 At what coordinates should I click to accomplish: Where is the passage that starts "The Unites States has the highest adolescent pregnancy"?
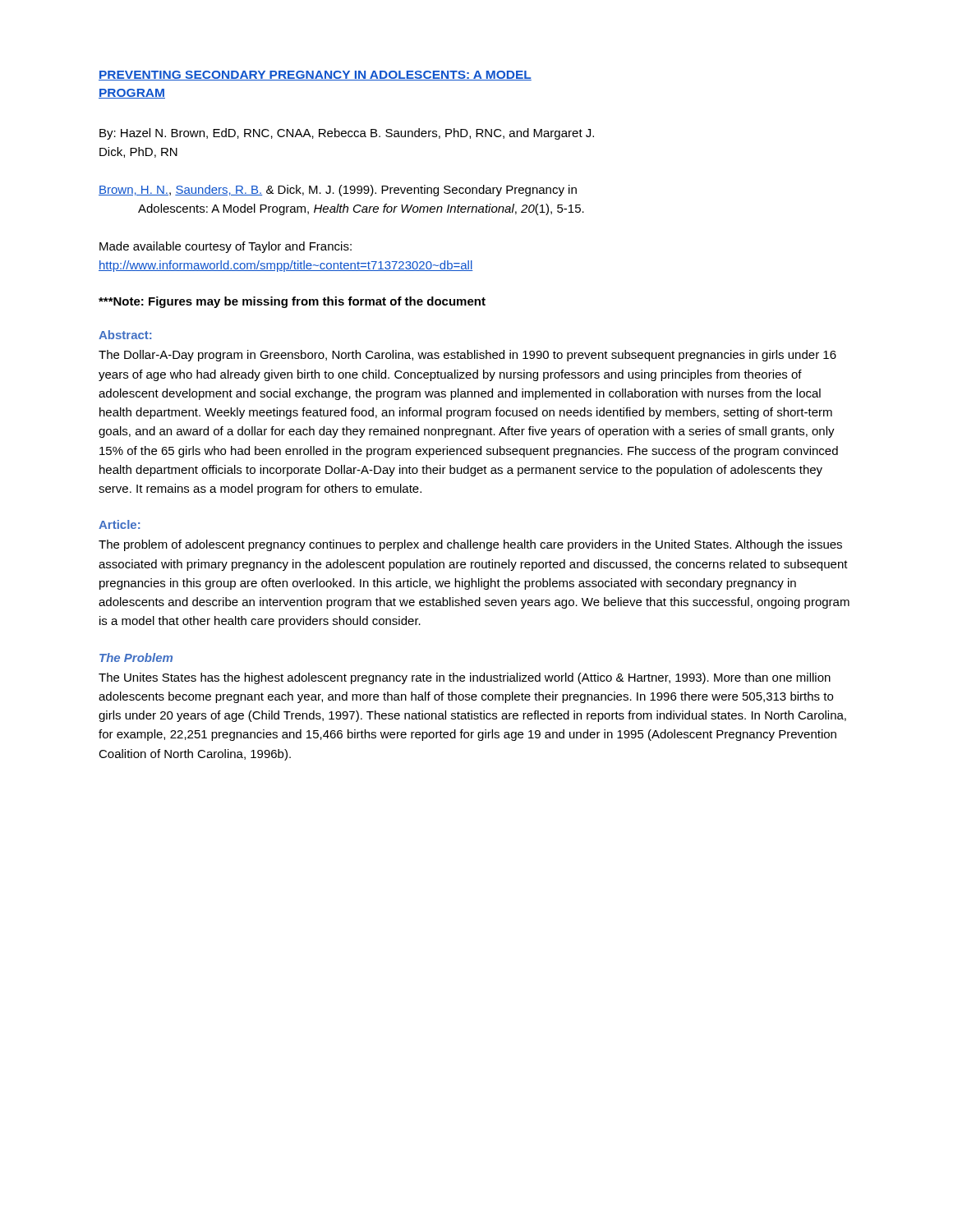tap(473, 715)
